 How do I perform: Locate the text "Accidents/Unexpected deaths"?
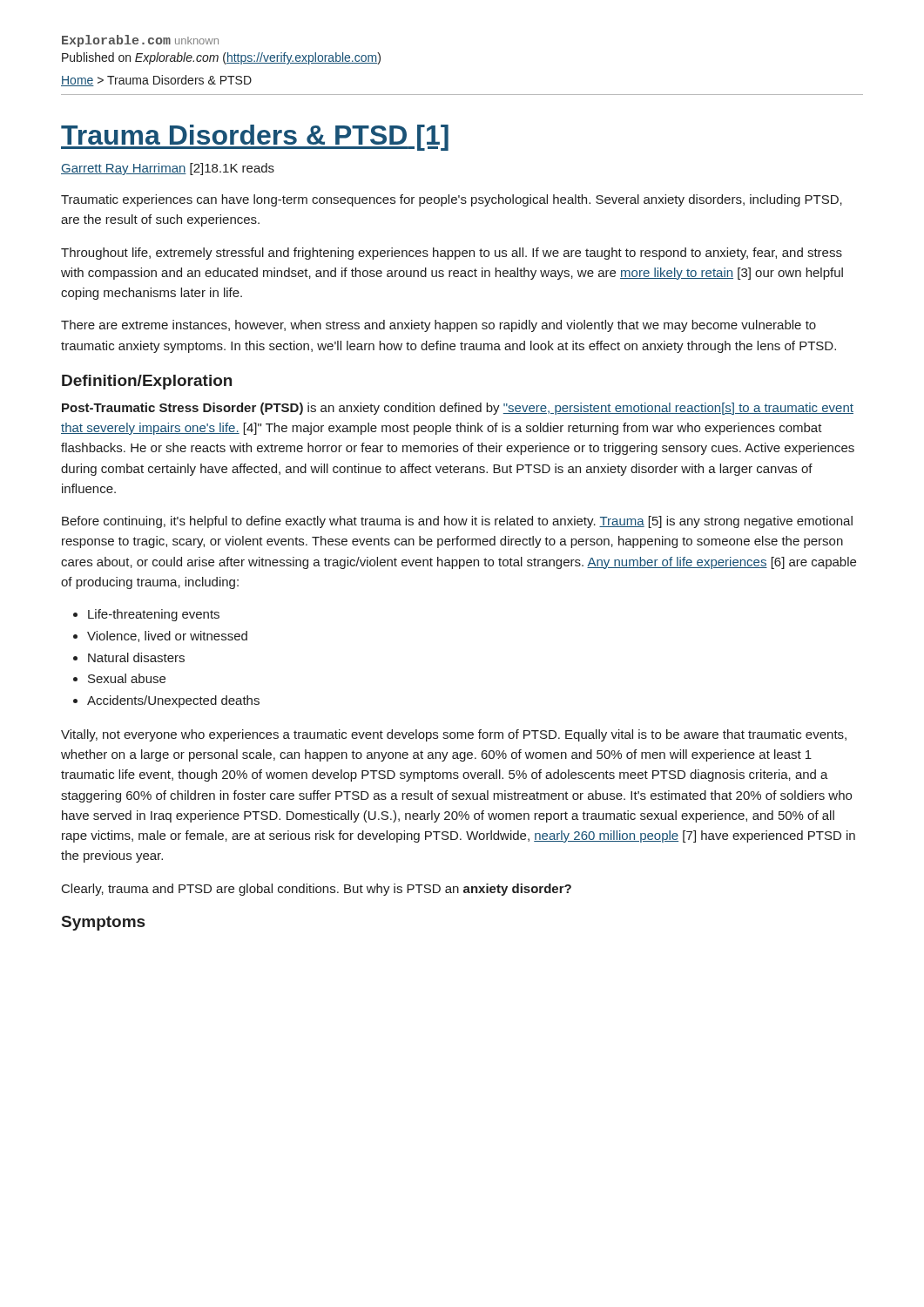click(x=174, y=700)
